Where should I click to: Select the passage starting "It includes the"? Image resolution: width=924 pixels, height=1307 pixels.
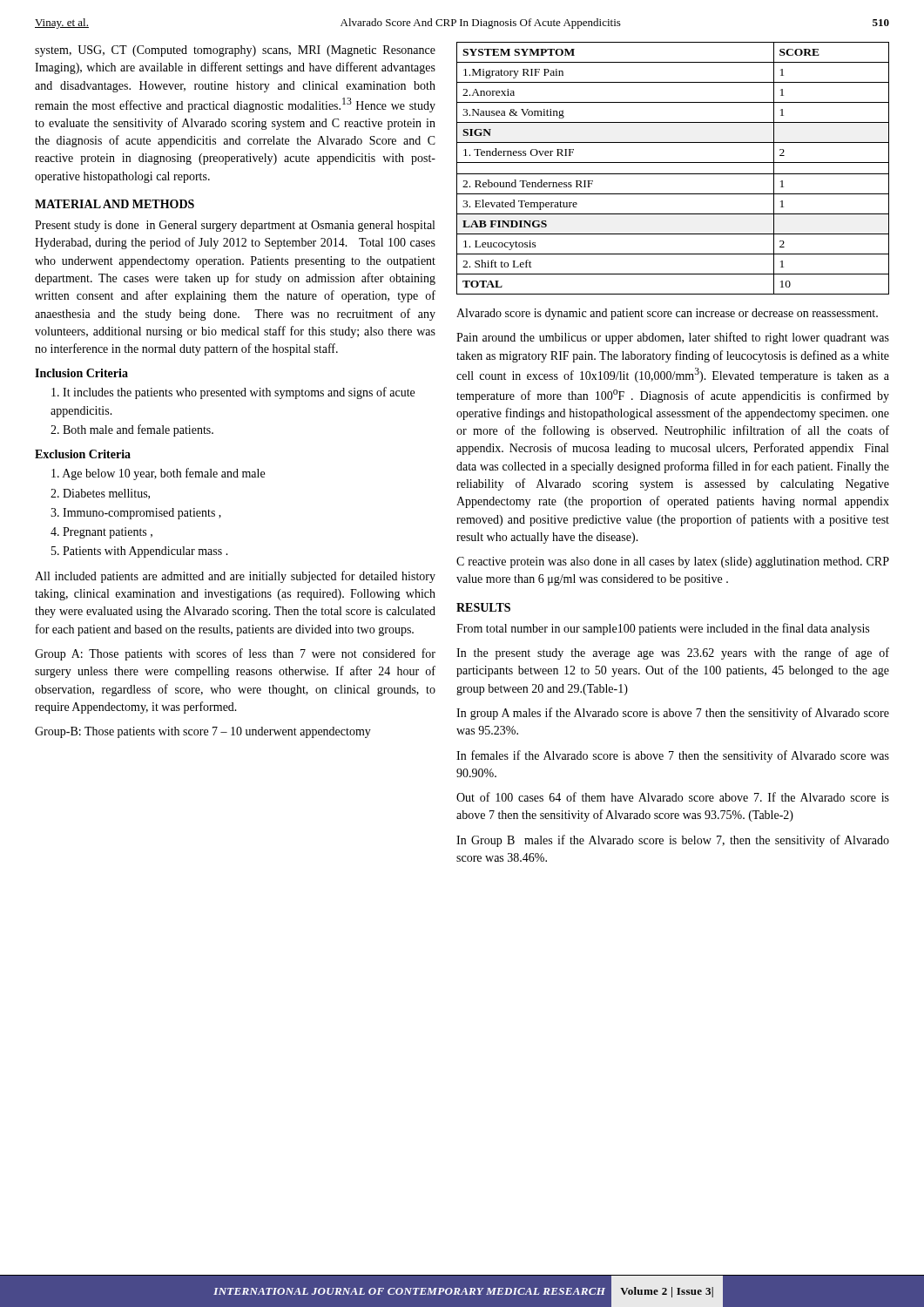pos(233,402)
